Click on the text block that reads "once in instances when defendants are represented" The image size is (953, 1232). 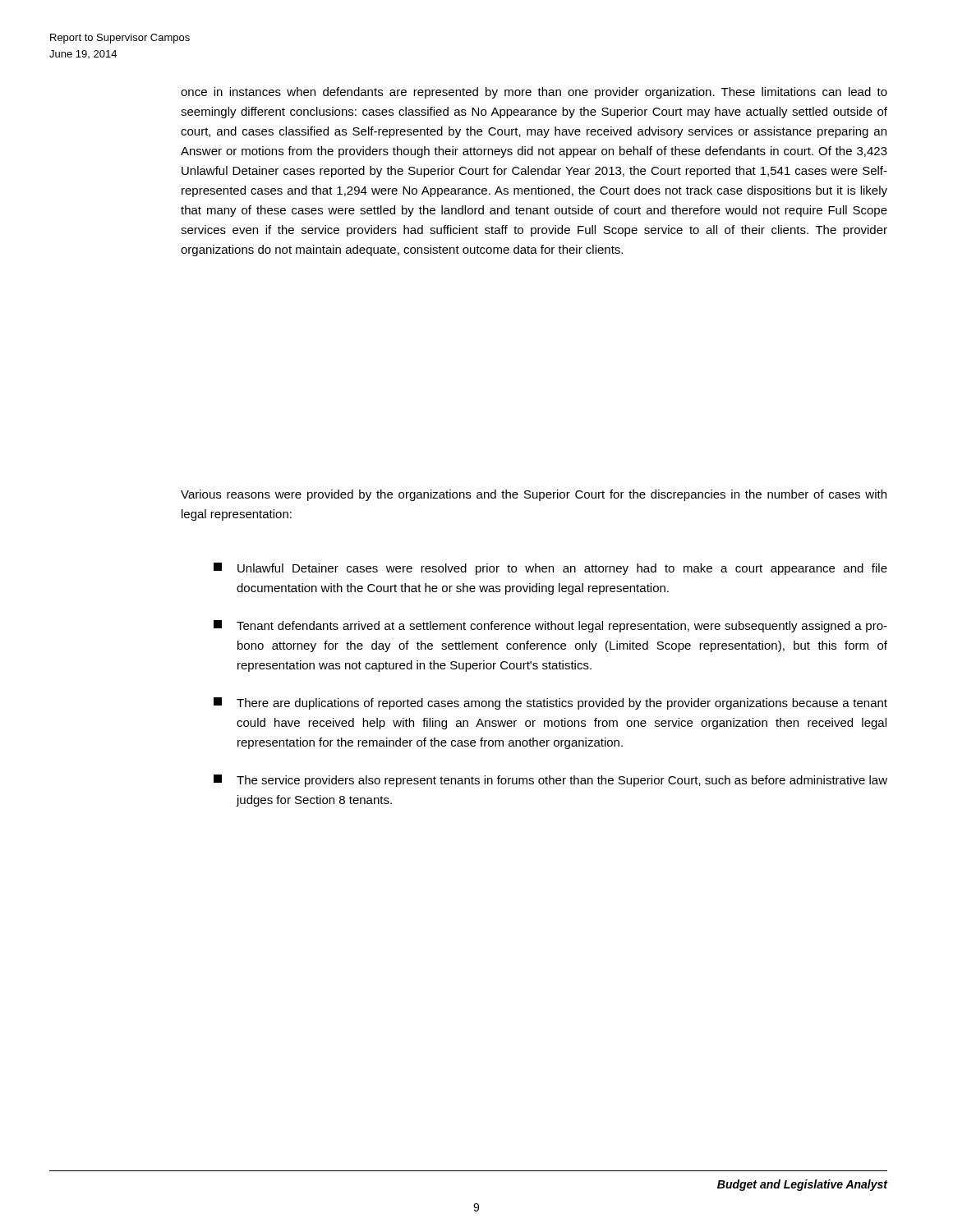point(534,170)
